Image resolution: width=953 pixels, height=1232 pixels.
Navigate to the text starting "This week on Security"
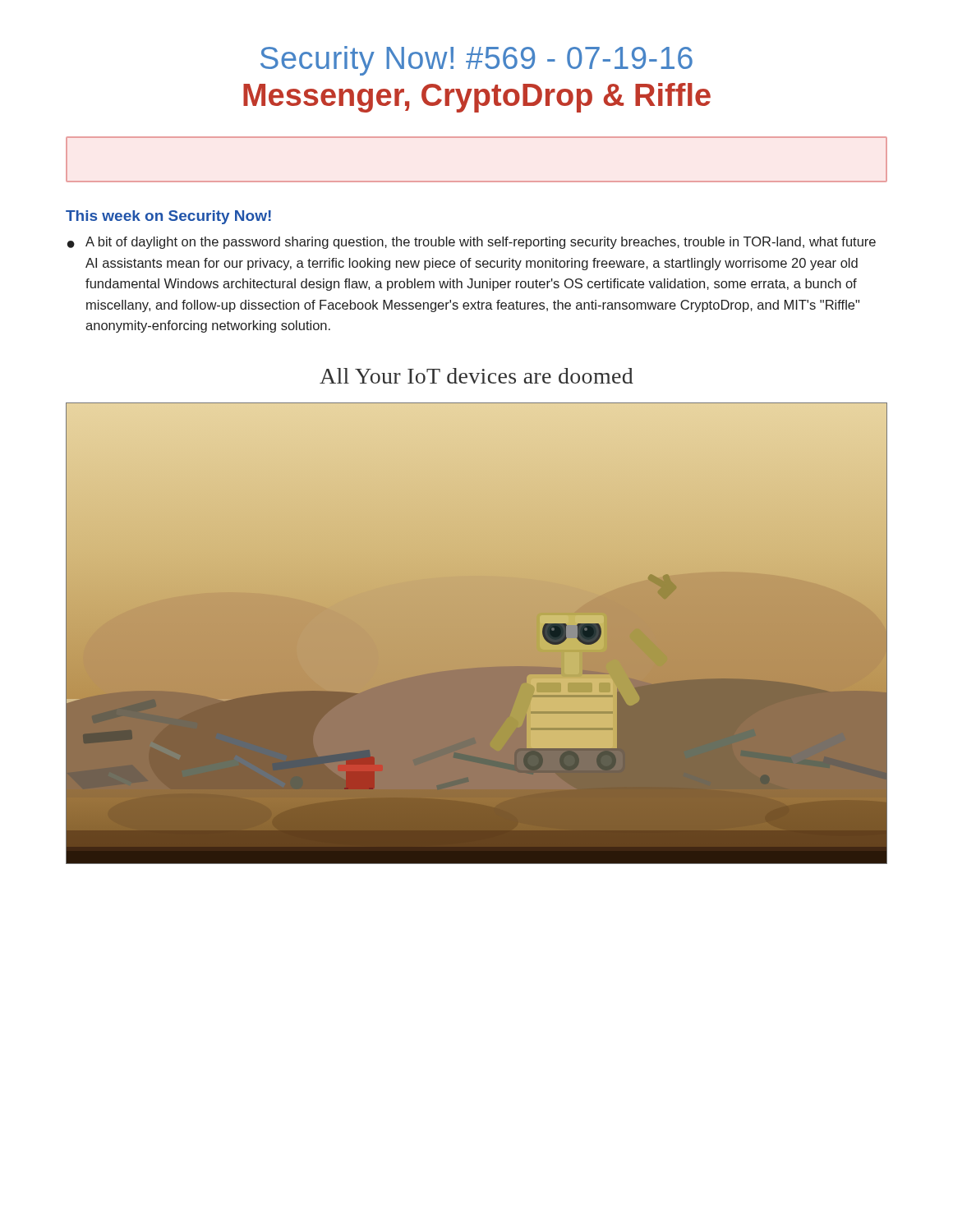pyautogui.click(x=169, y=216)
